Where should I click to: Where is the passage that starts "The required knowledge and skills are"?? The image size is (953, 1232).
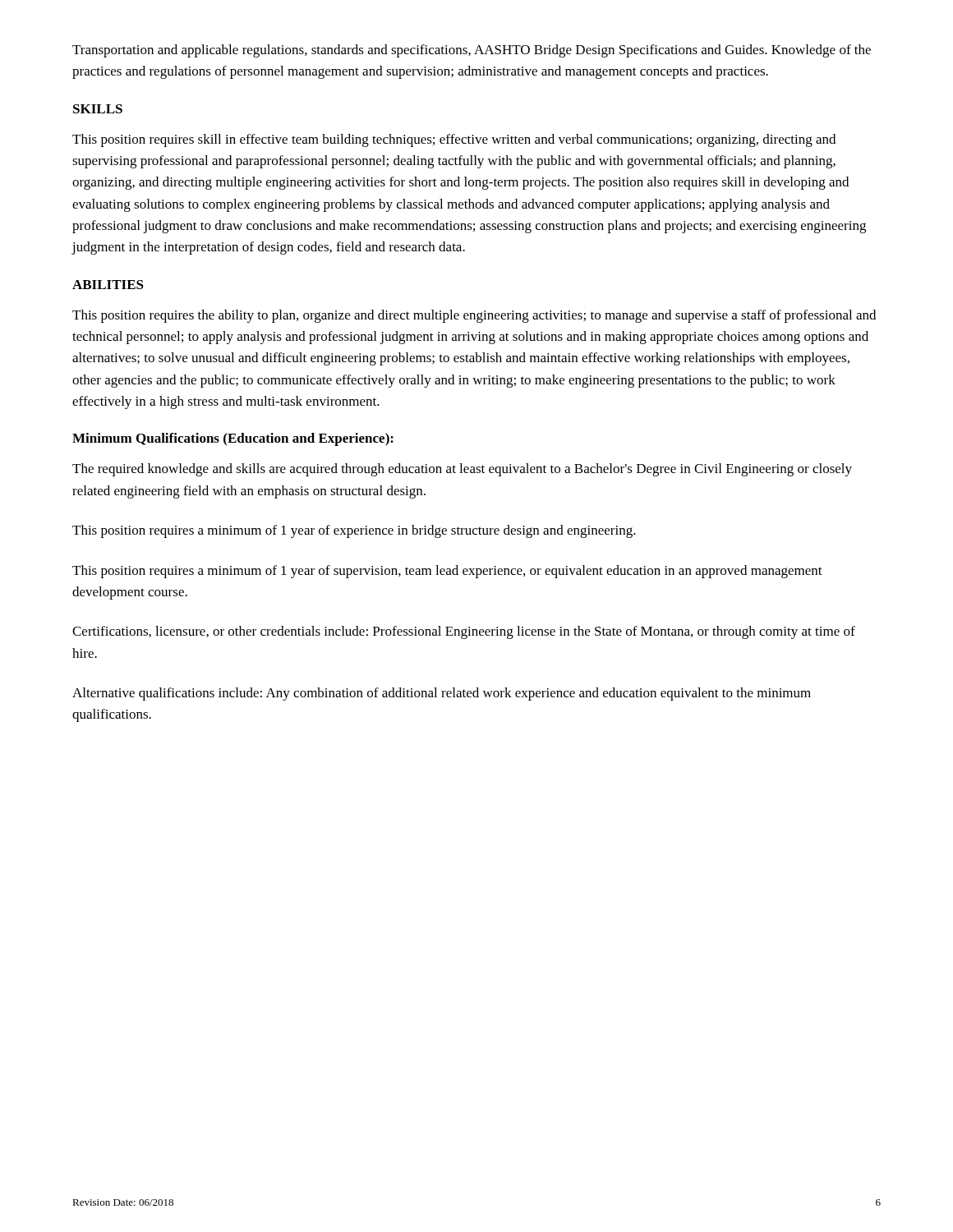tap(462, 480)
